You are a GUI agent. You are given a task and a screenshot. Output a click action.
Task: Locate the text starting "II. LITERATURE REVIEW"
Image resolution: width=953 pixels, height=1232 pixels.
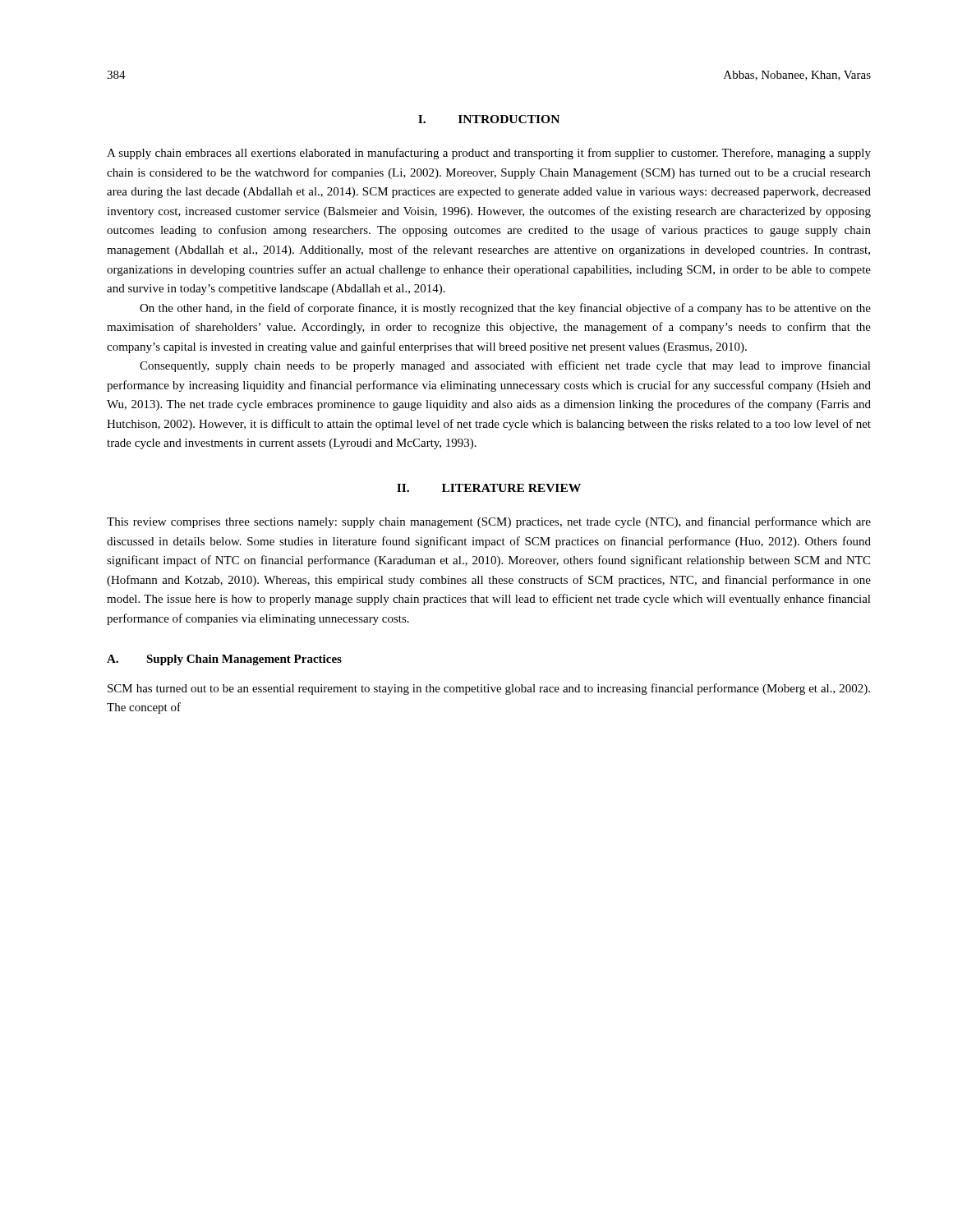[x=489, y=487]
